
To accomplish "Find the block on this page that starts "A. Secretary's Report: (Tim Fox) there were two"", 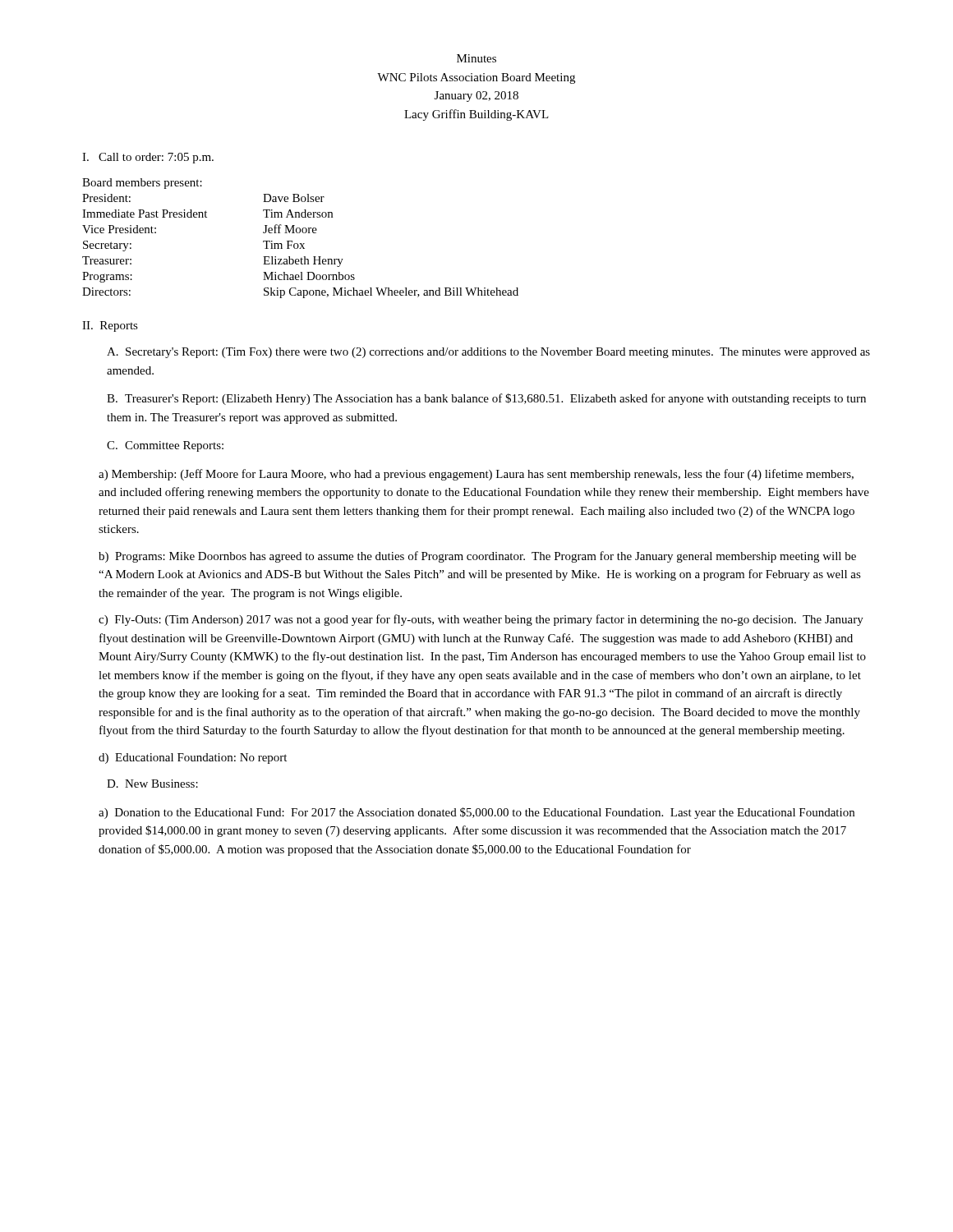I will click(489, 361).
